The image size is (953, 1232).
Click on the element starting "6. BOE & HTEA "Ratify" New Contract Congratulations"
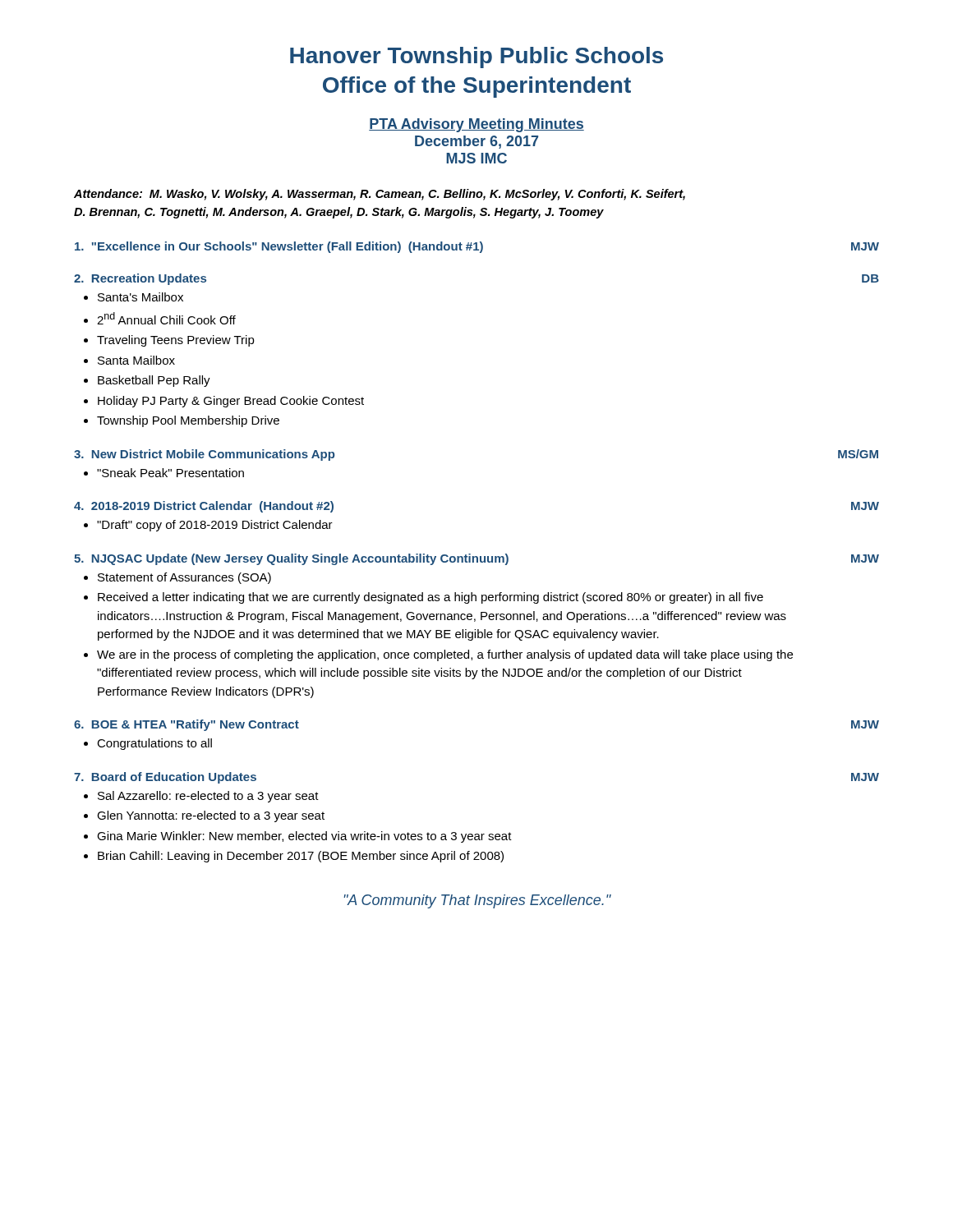186,725
